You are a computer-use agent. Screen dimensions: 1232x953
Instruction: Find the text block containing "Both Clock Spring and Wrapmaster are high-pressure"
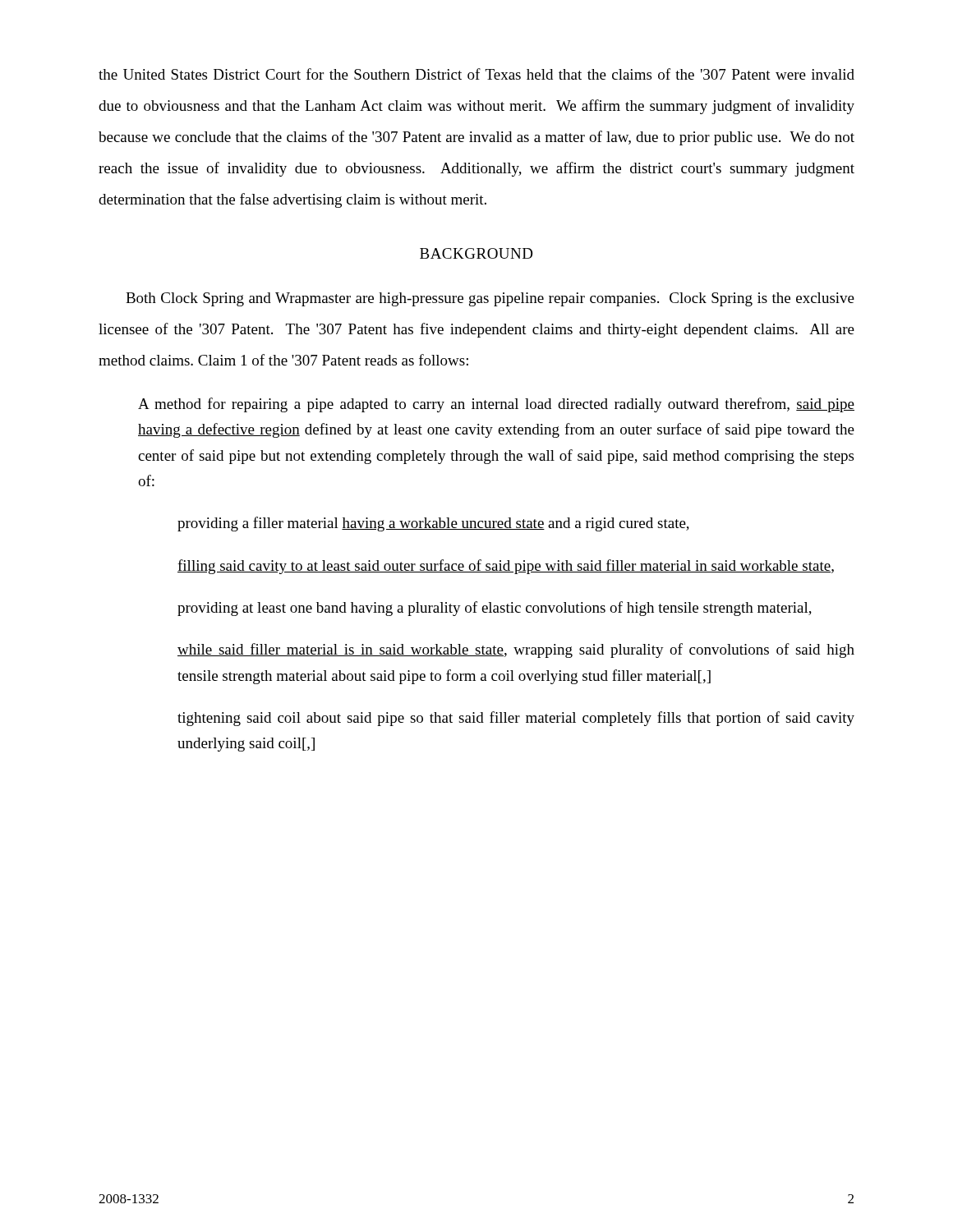click(476, 329)
